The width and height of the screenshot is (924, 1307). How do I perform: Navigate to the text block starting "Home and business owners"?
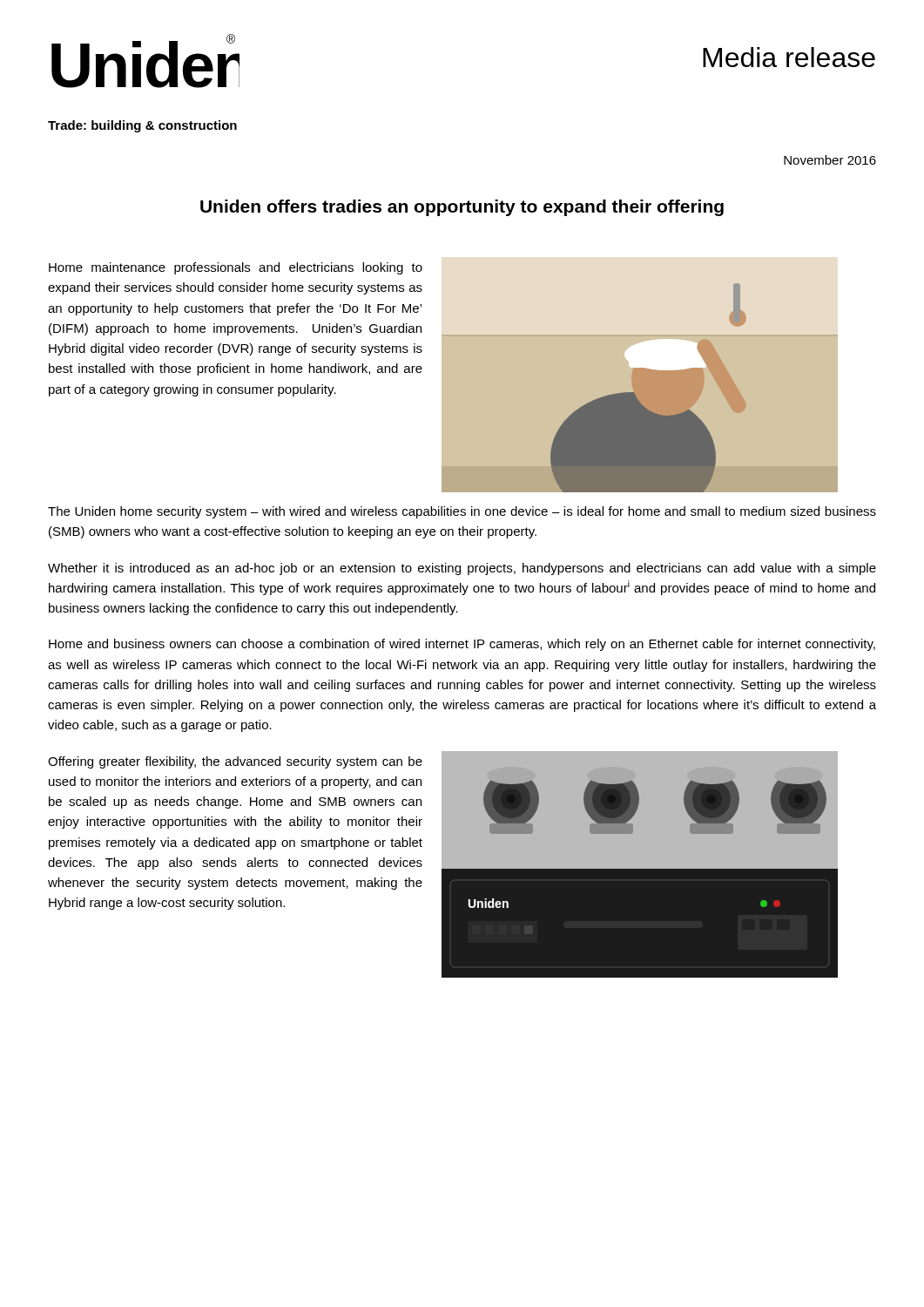(x=462, y=684)
